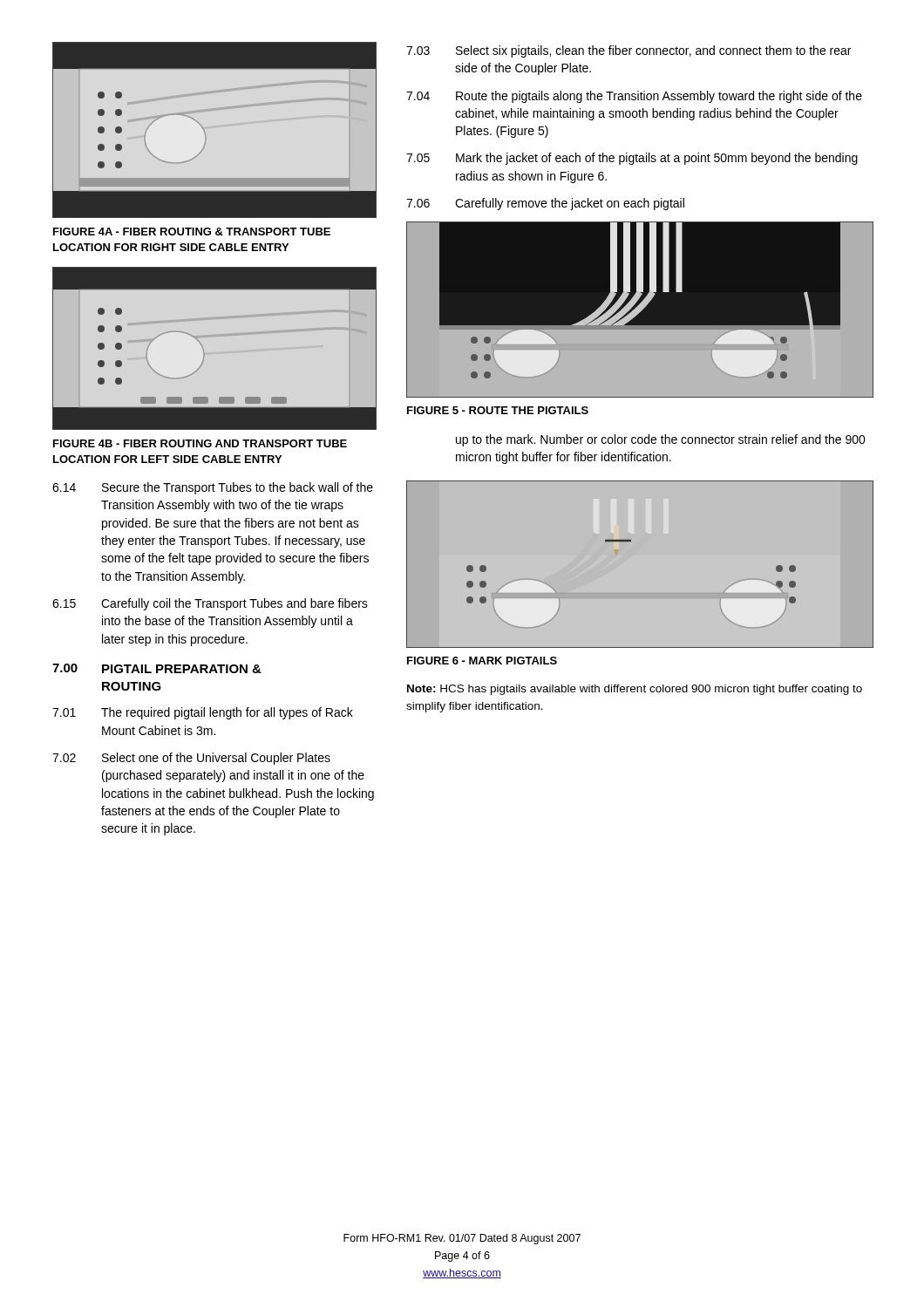The width and height of the screenshot is (924, 1308).
Task: Locate the caption that says "FIGURE 5 -"
Action: pyautogui.click(x=497, y=411)
